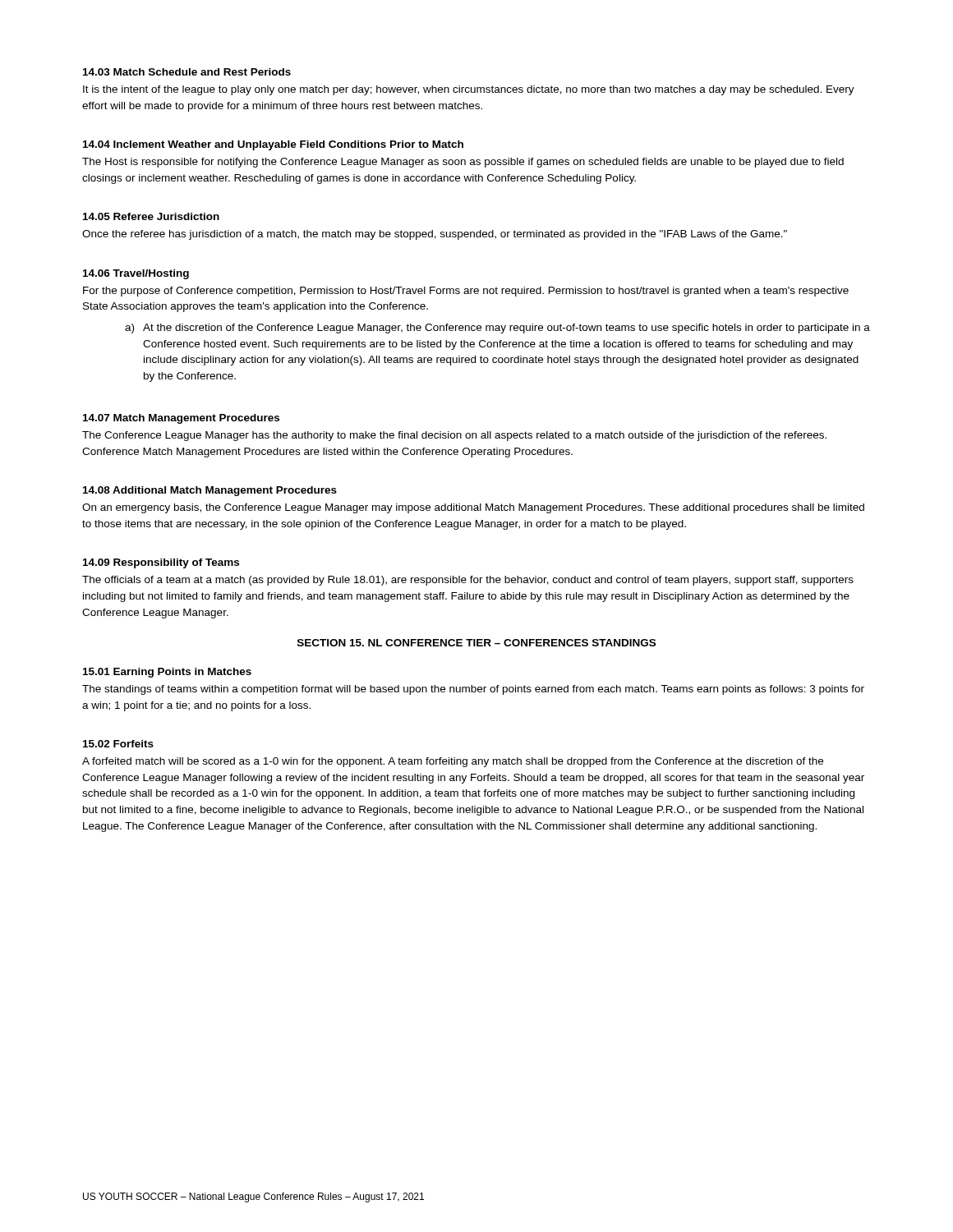The width and height of the screenshot is (953, 1232).
Task: Find the passage starting "14.09 Responsibility of"
Action: point(161,563)
